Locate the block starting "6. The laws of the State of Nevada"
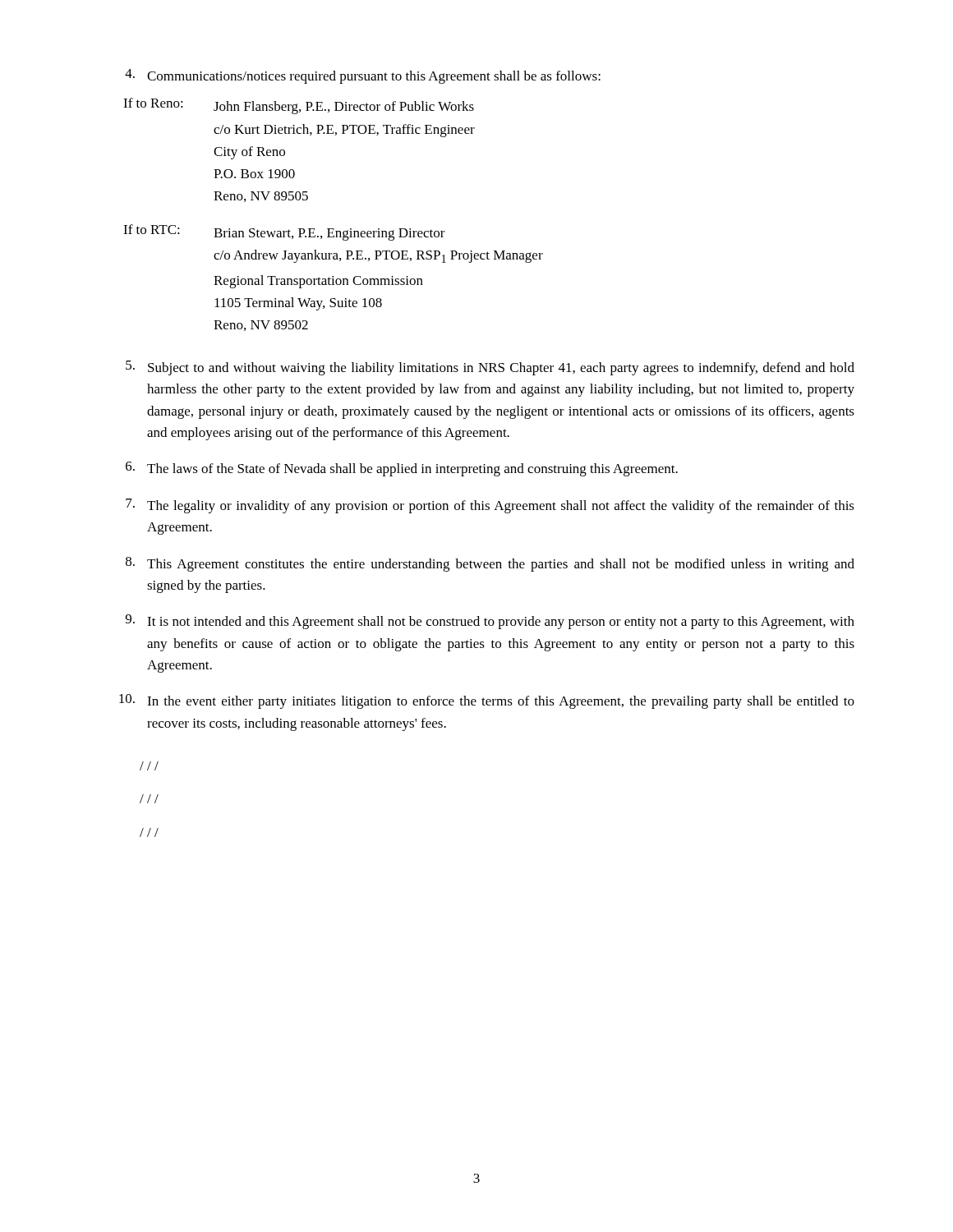Viewport: 953px width, 1232px height. click(476, 470)
